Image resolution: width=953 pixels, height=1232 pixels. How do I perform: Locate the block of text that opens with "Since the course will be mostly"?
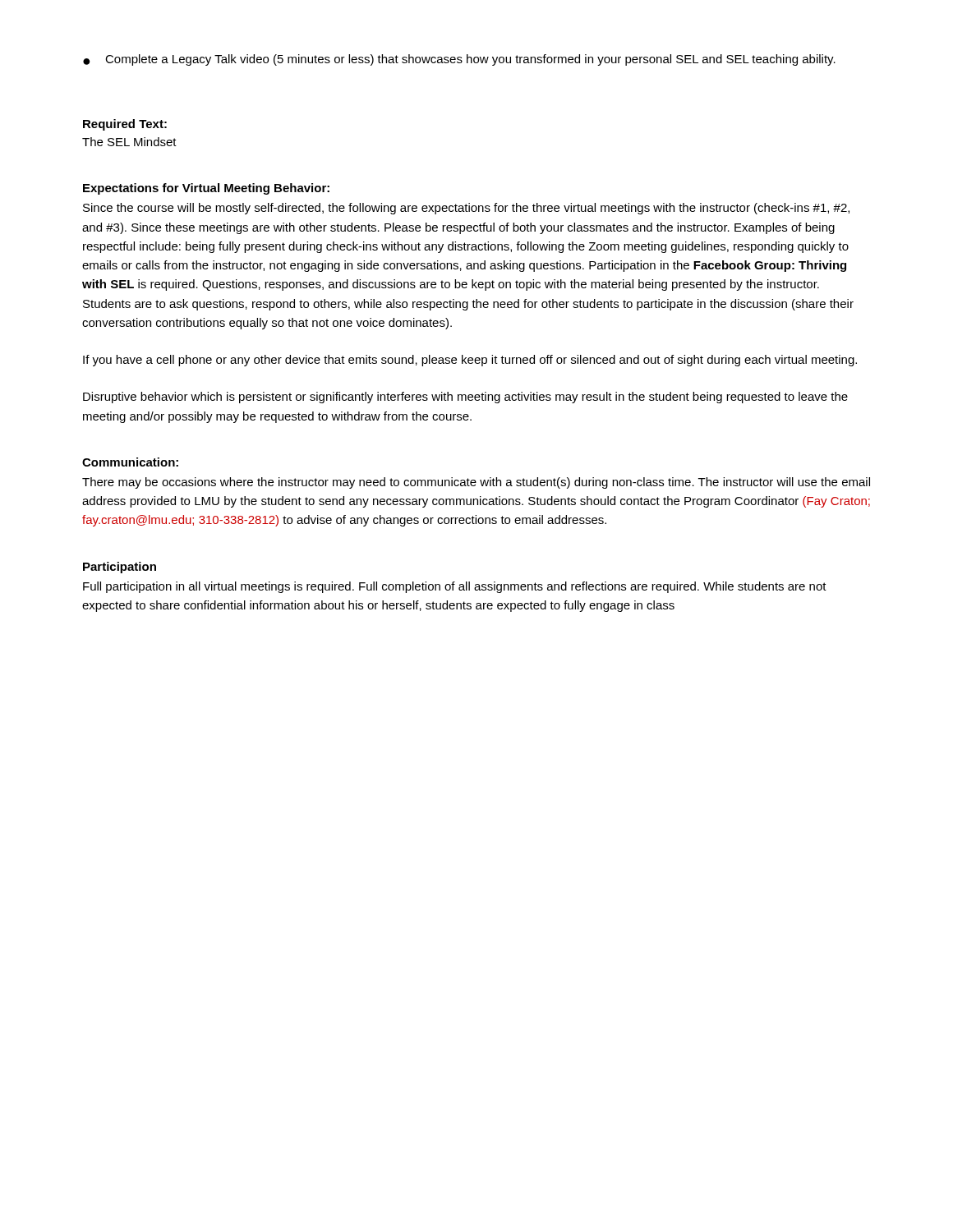[476, 265]
